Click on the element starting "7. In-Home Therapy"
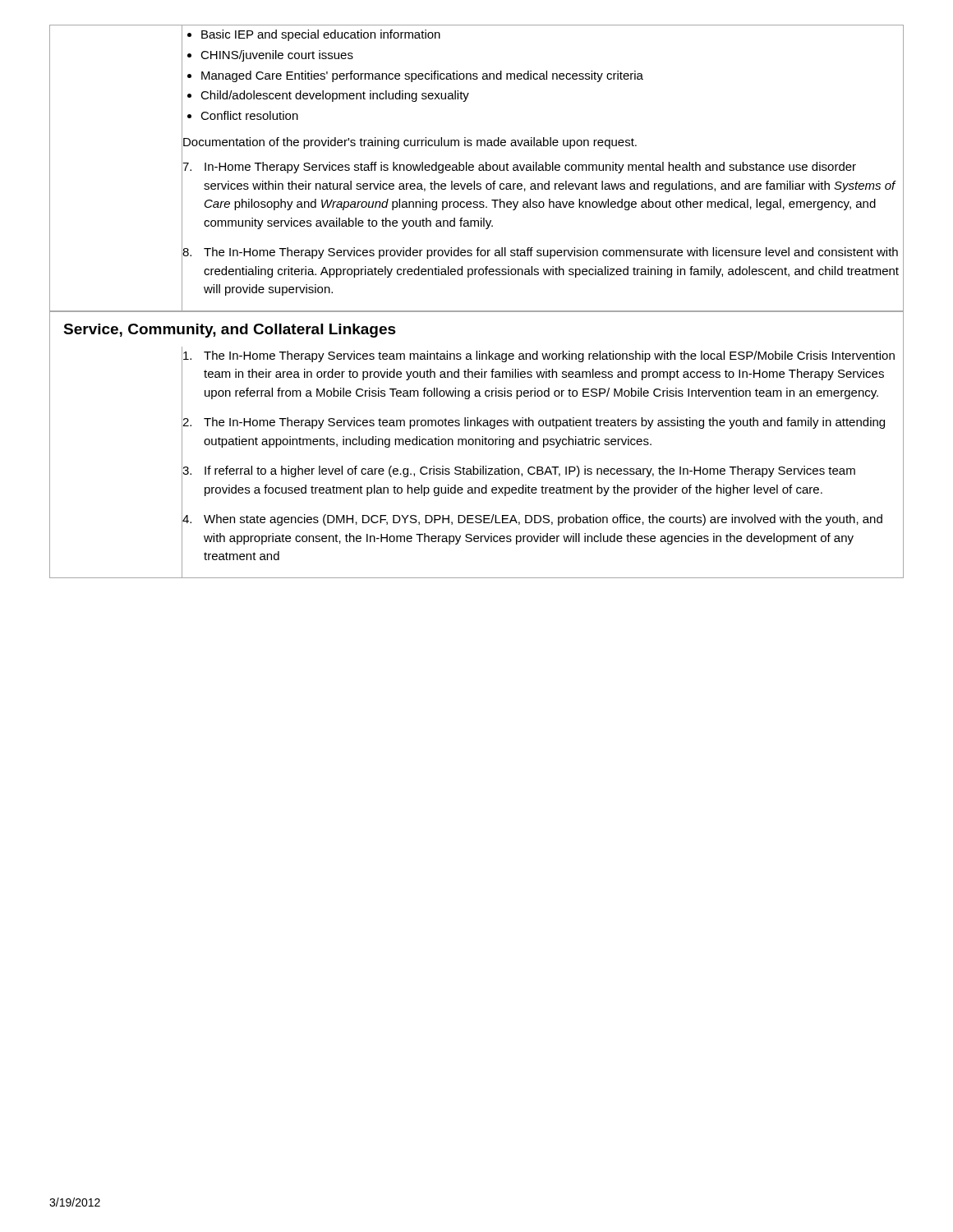The height and width of the screenshot is (1232, 953). tap(543, 195)
